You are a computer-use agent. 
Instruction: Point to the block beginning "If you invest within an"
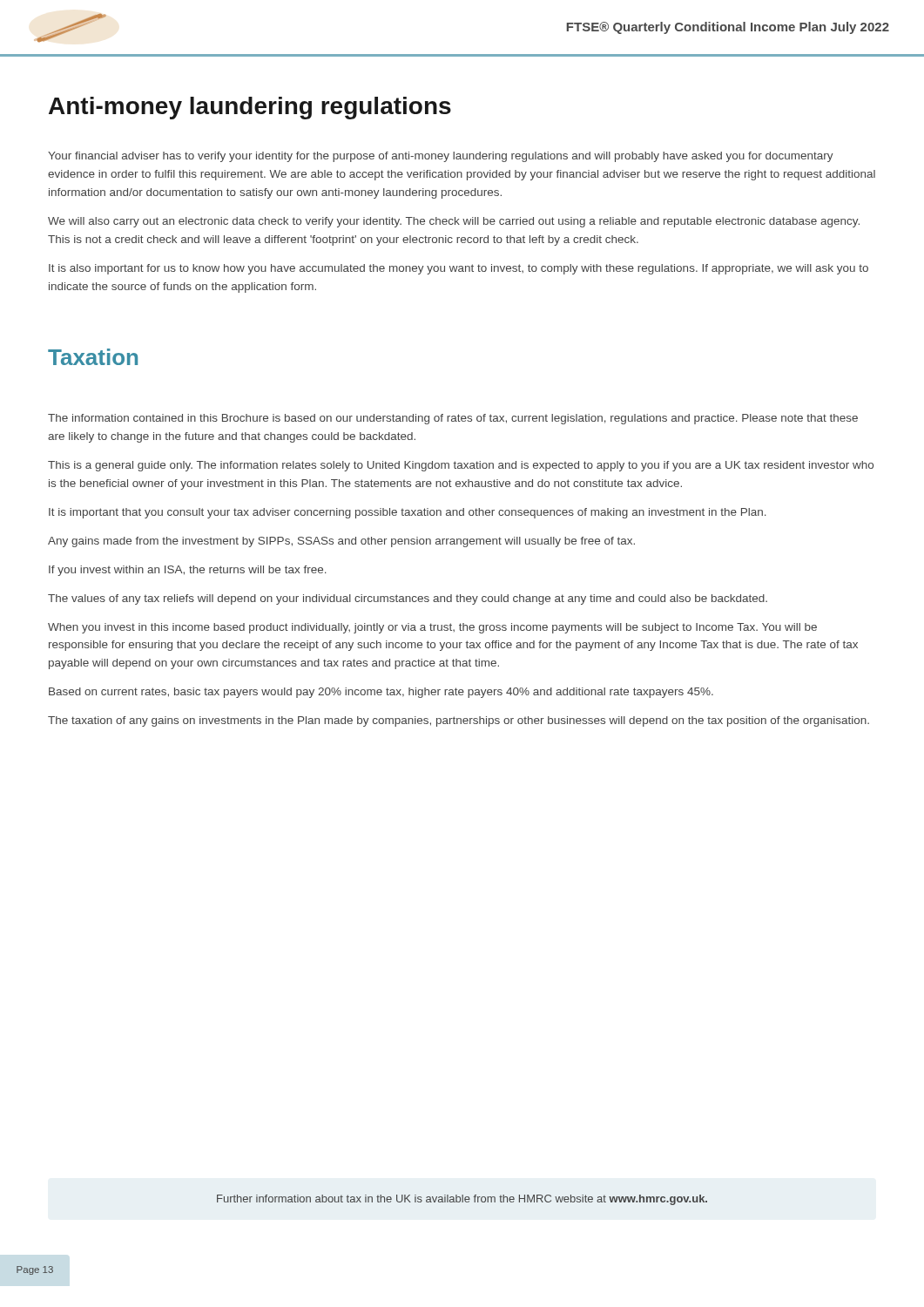point(187,569)
